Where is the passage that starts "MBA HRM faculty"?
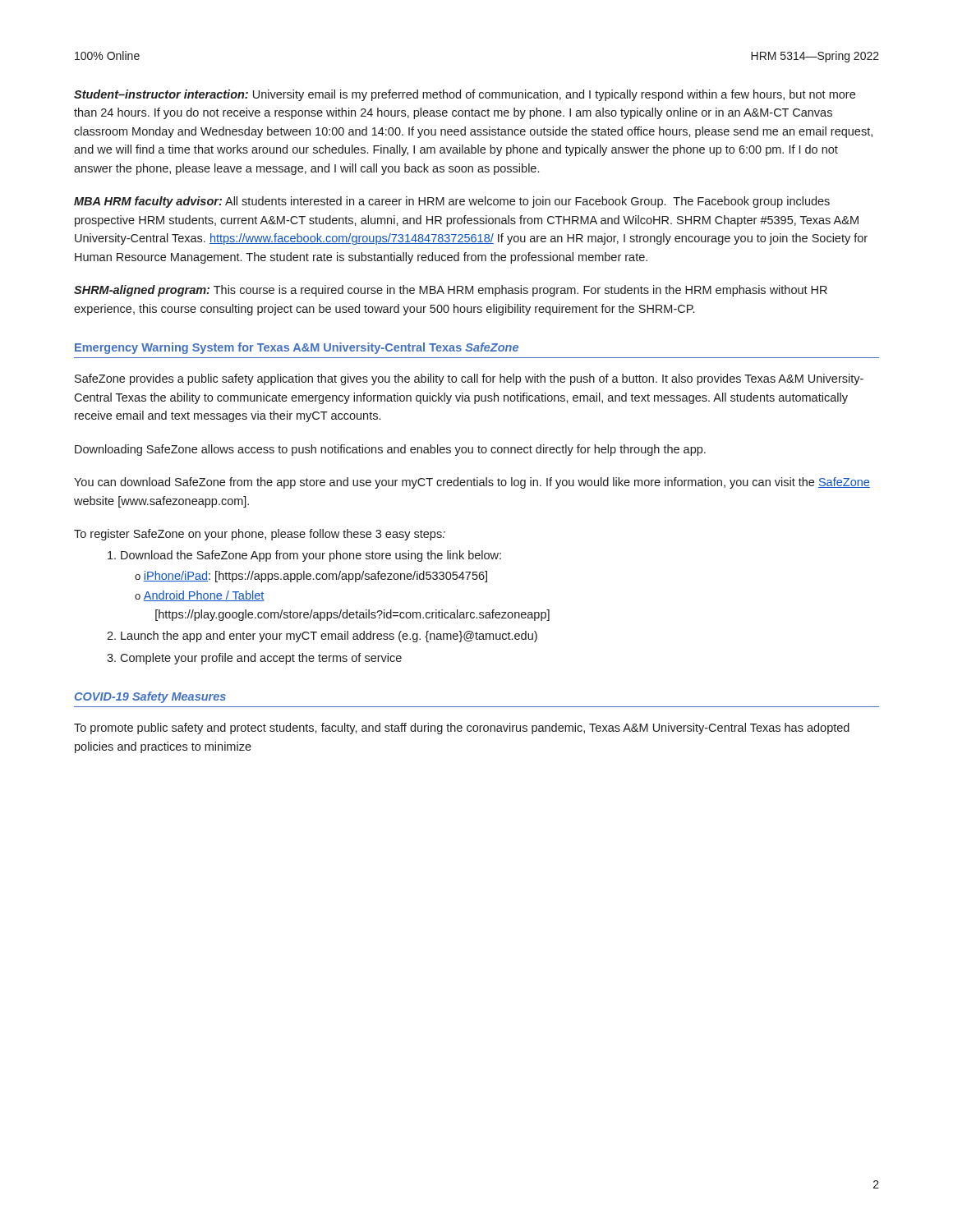 coord(471,229)
